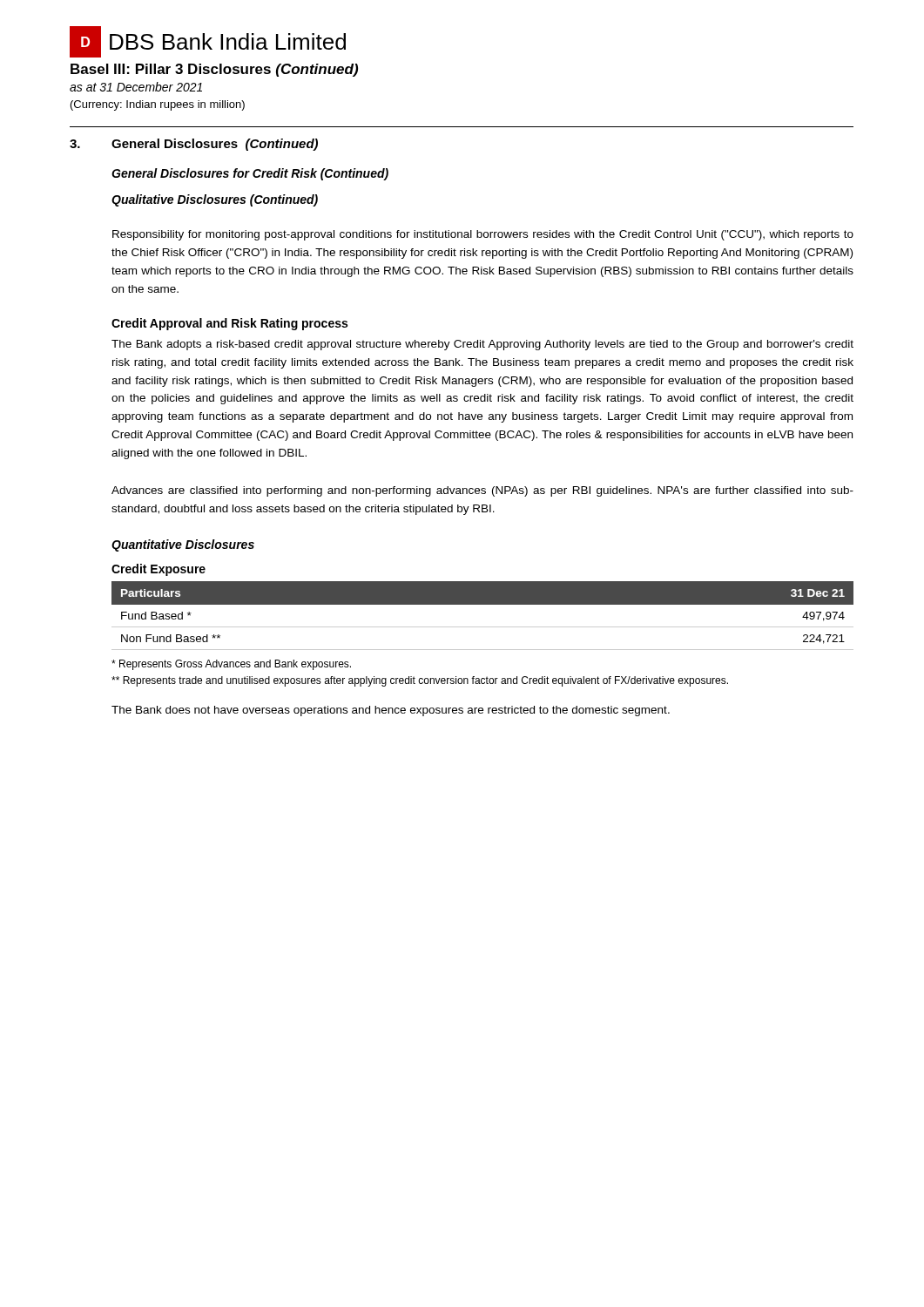This screenshot has height=1307, width=924.
Task: Click on the region starting "(Currency: Indian rupees in million)"
Action: coord(157,104)
